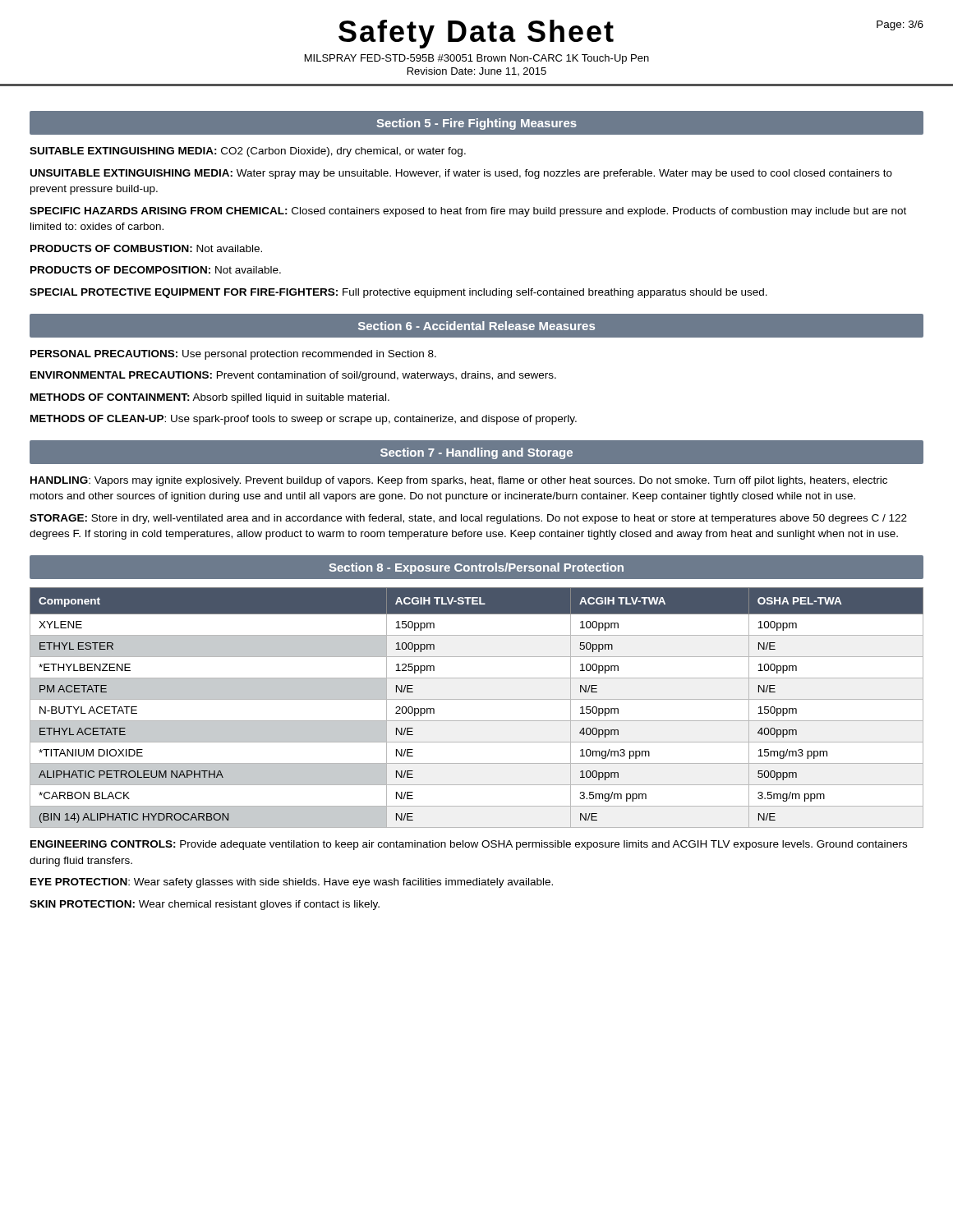The width and height of the screenshot is (953, 1232).
Task: Select the section header that says "Section 6 - Accidental"
Action: click(x=476, y=325)
